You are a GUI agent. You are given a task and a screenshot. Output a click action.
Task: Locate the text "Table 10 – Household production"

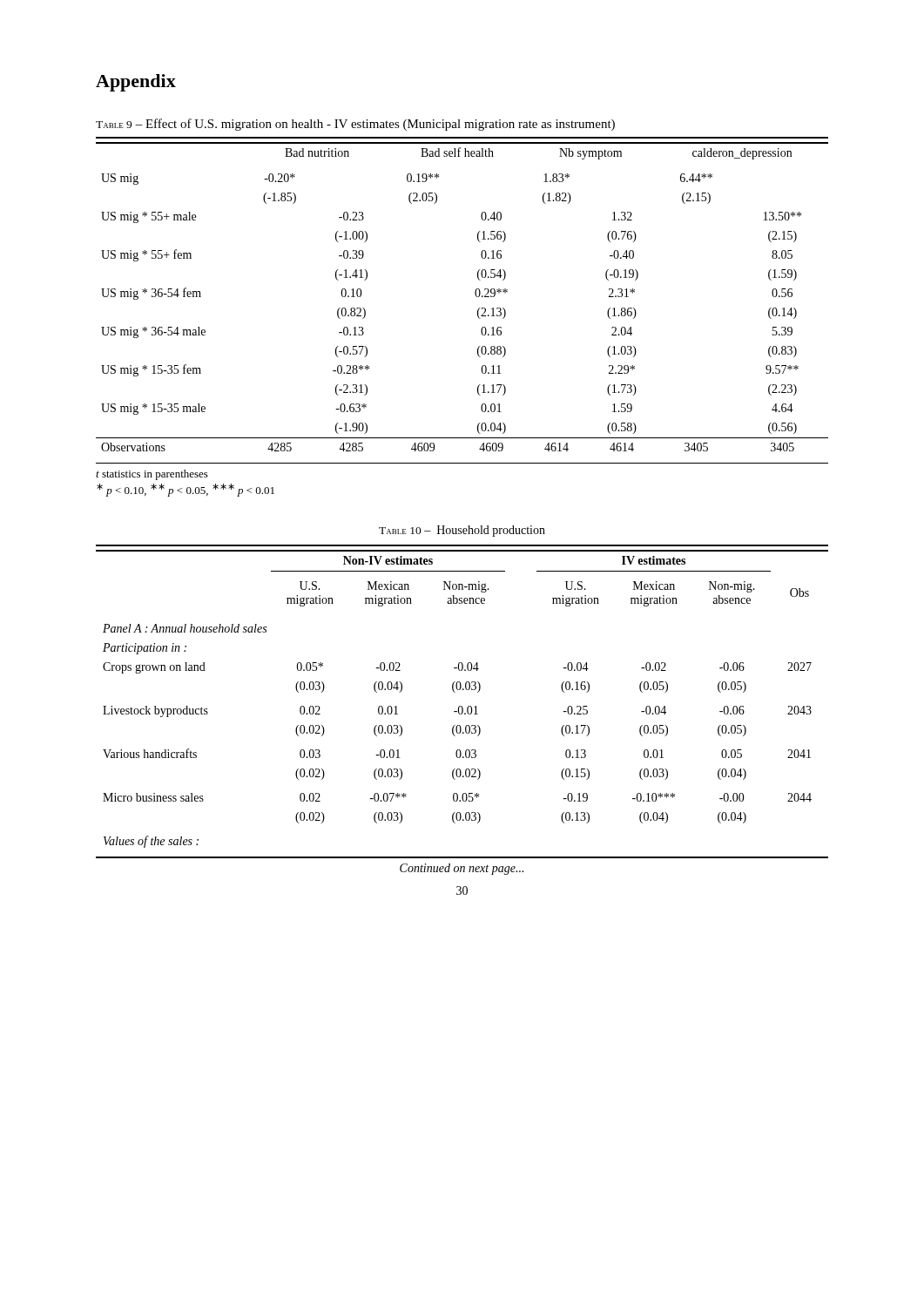(462, 531)
